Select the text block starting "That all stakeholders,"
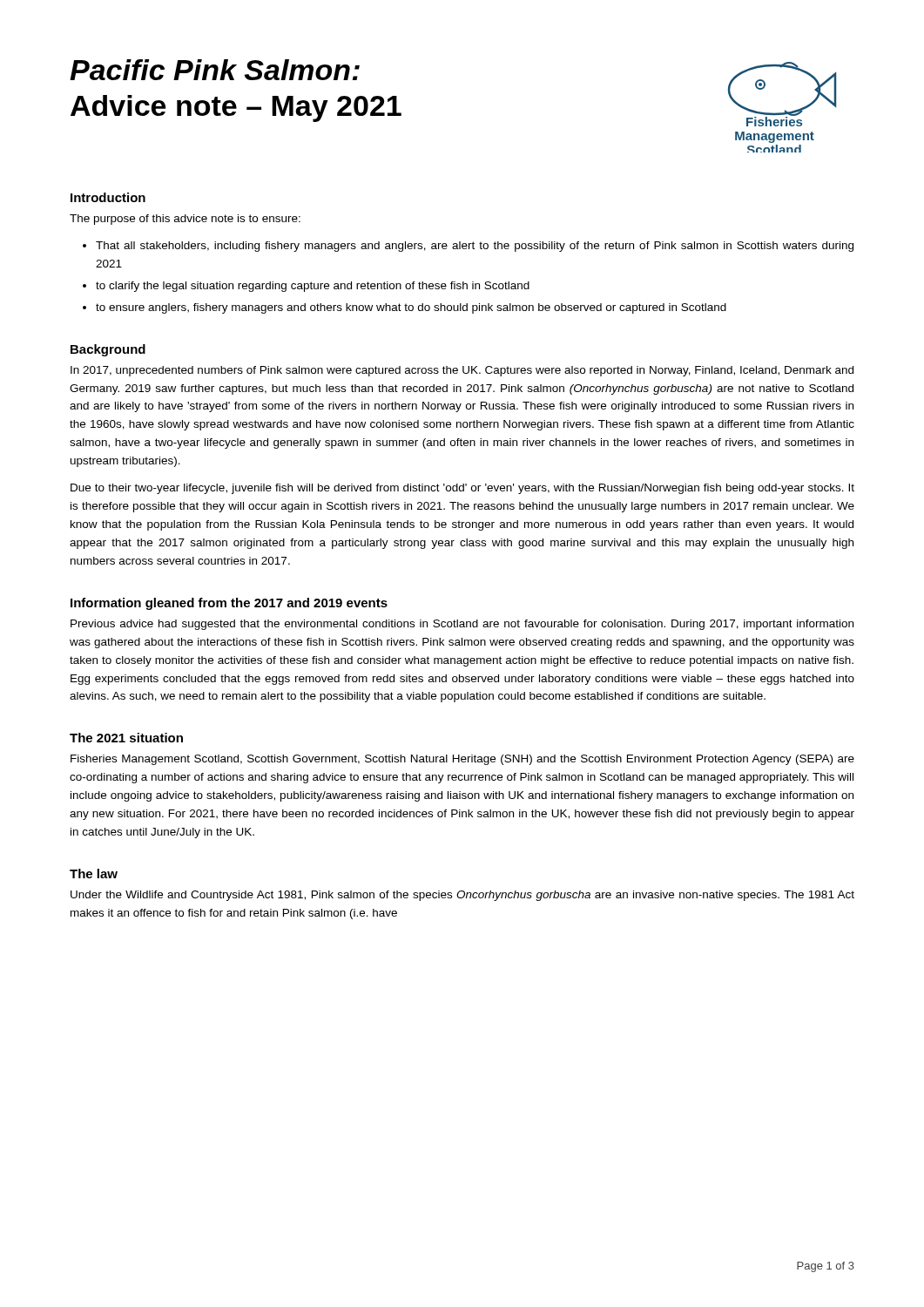 (475, 254)
